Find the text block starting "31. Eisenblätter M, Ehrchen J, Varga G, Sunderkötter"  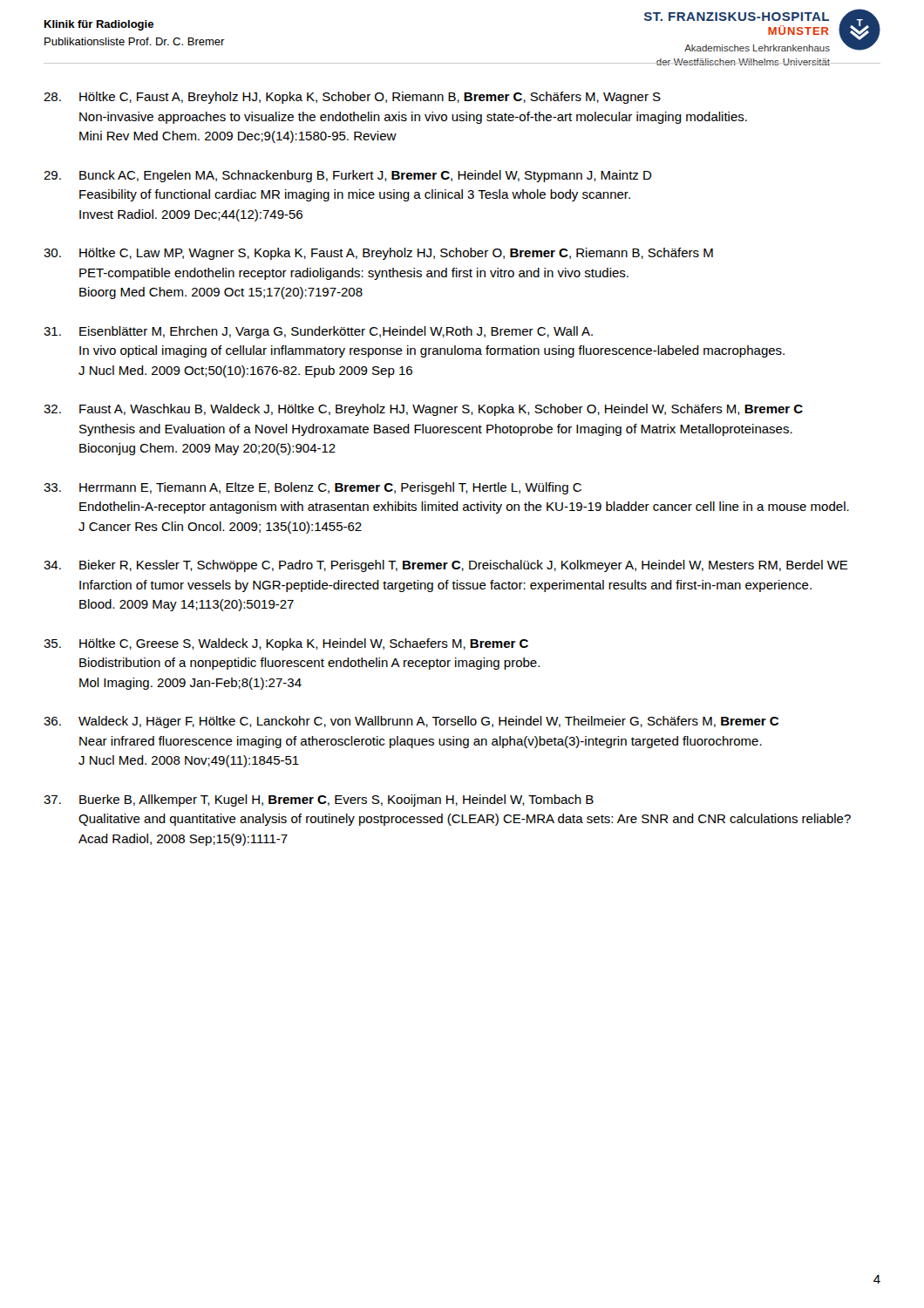click(462, 351)
